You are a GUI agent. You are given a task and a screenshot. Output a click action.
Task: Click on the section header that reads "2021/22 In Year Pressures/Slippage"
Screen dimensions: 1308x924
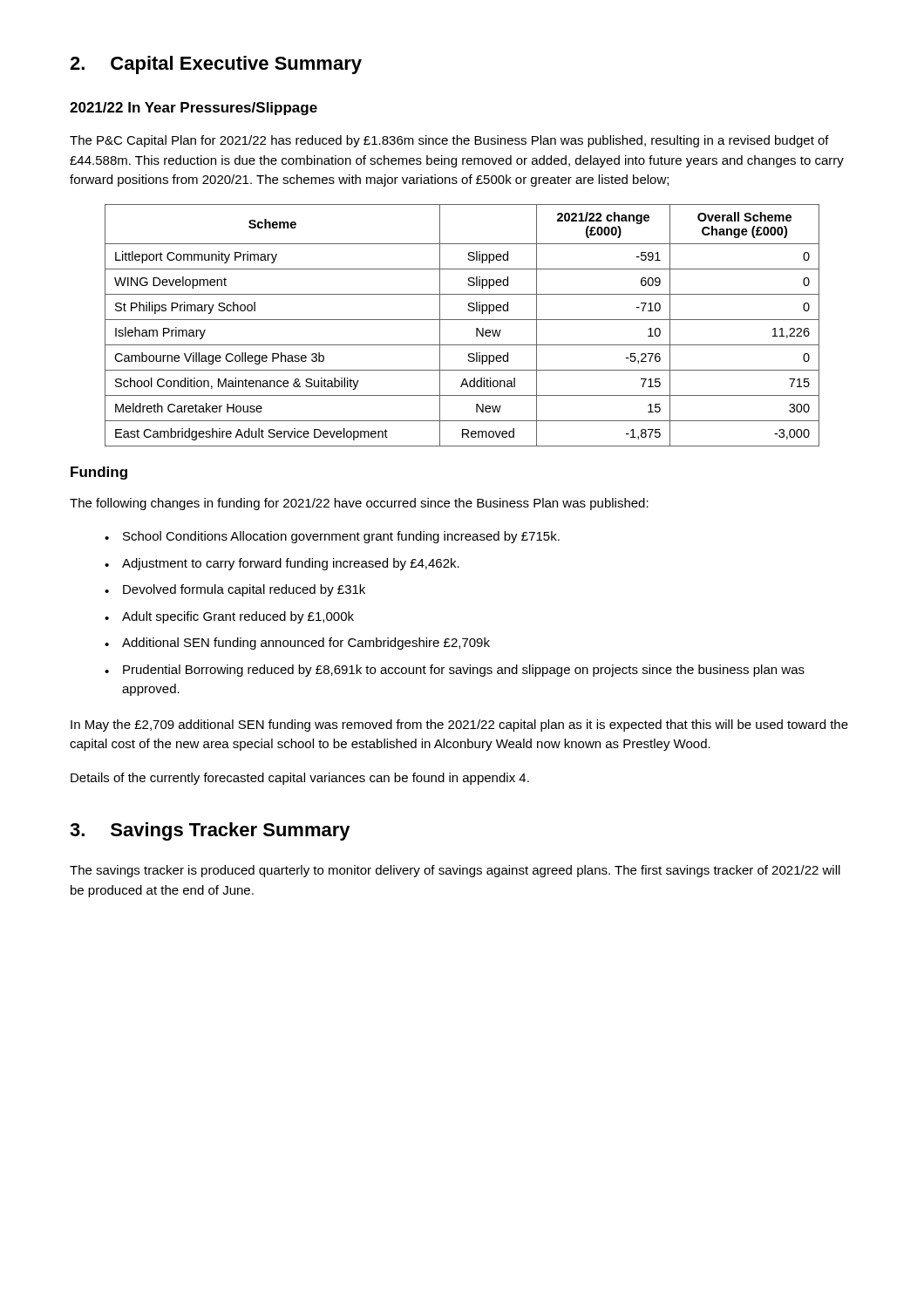click(x=194, y=108)
